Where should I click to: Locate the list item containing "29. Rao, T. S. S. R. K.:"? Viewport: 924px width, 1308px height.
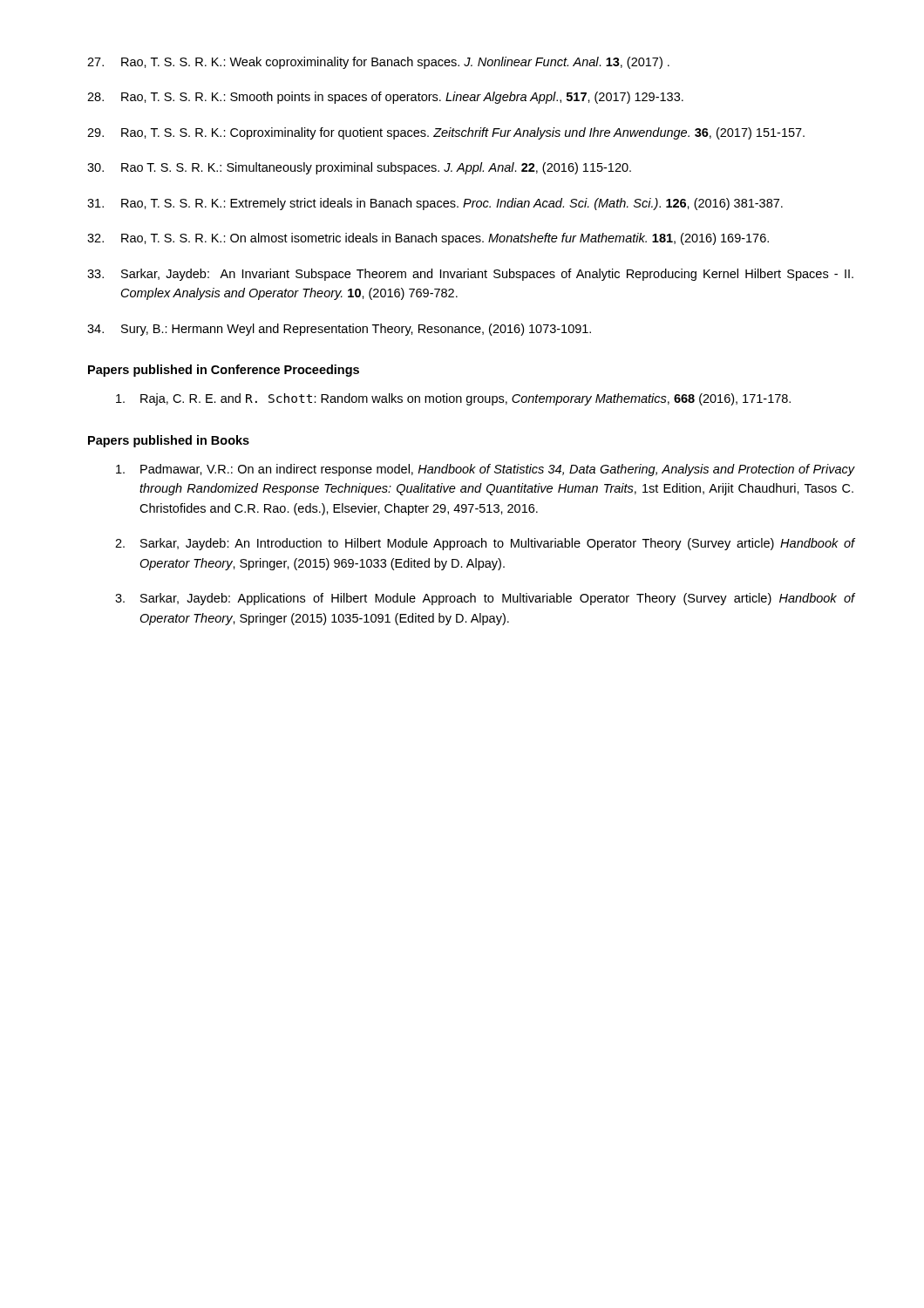[x=471, y=133]
